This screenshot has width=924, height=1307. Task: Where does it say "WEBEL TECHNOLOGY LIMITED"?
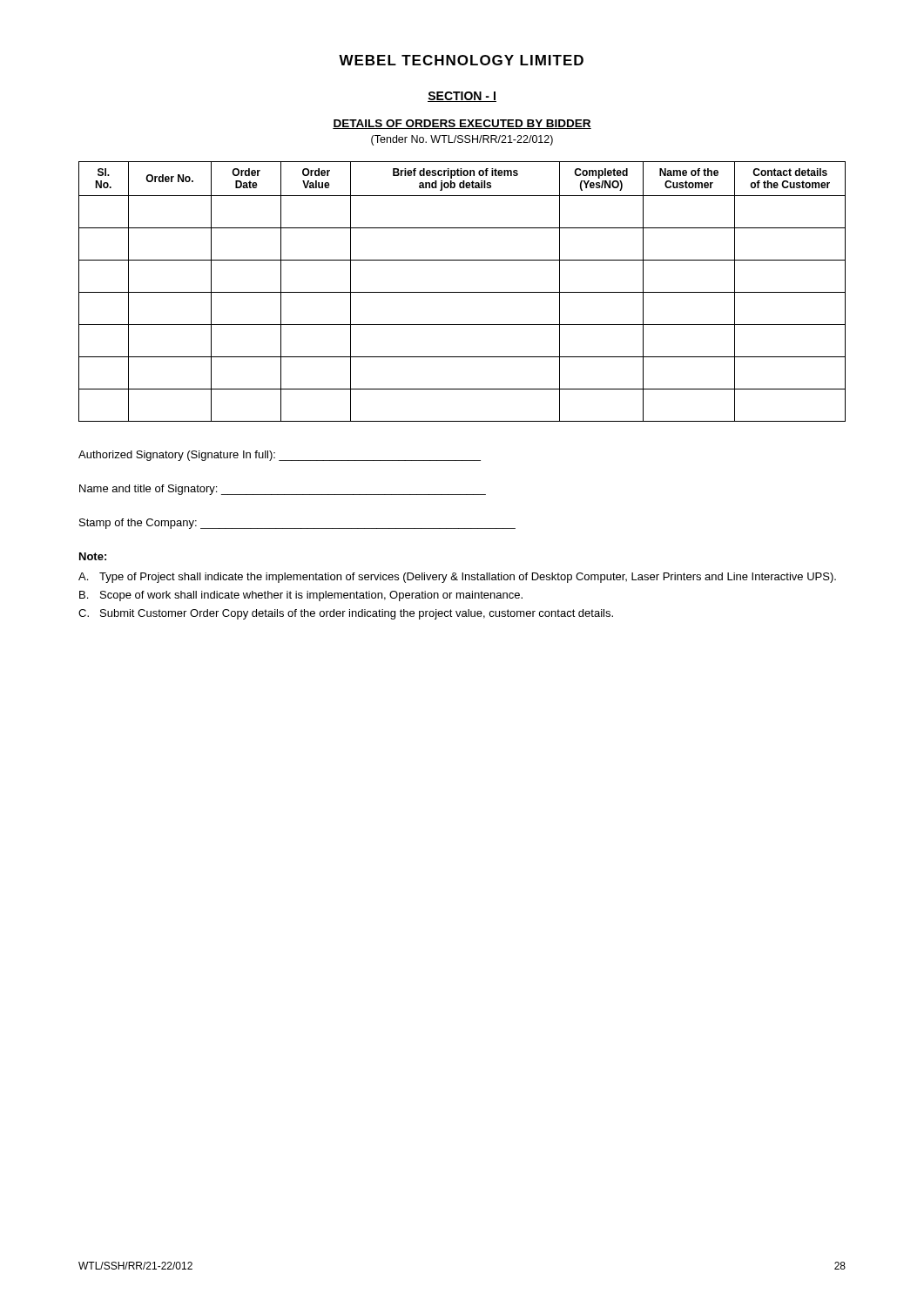(462, 61)
